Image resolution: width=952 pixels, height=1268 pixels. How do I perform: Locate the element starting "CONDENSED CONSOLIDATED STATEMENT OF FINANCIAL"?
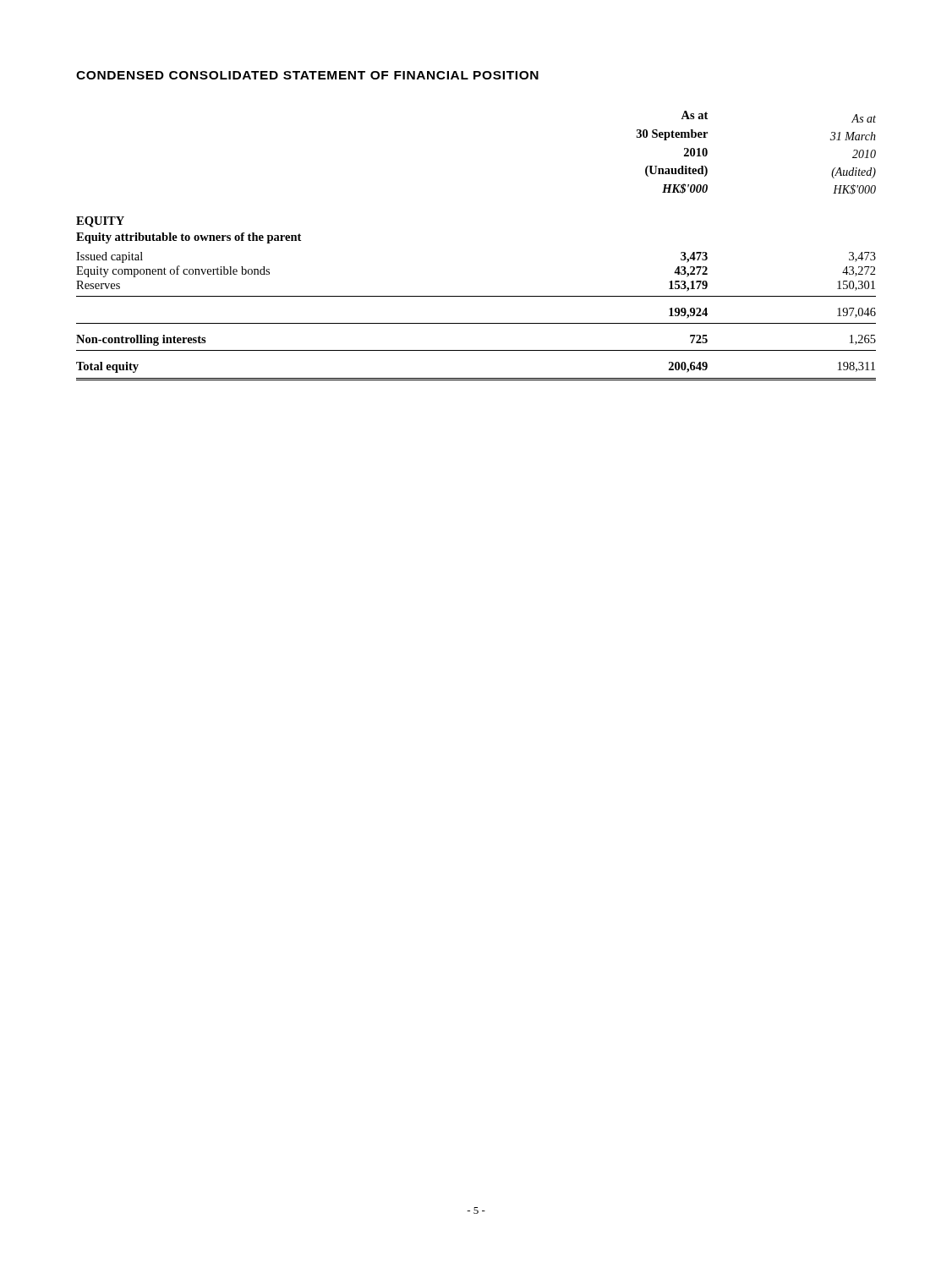tap(308, 75)
